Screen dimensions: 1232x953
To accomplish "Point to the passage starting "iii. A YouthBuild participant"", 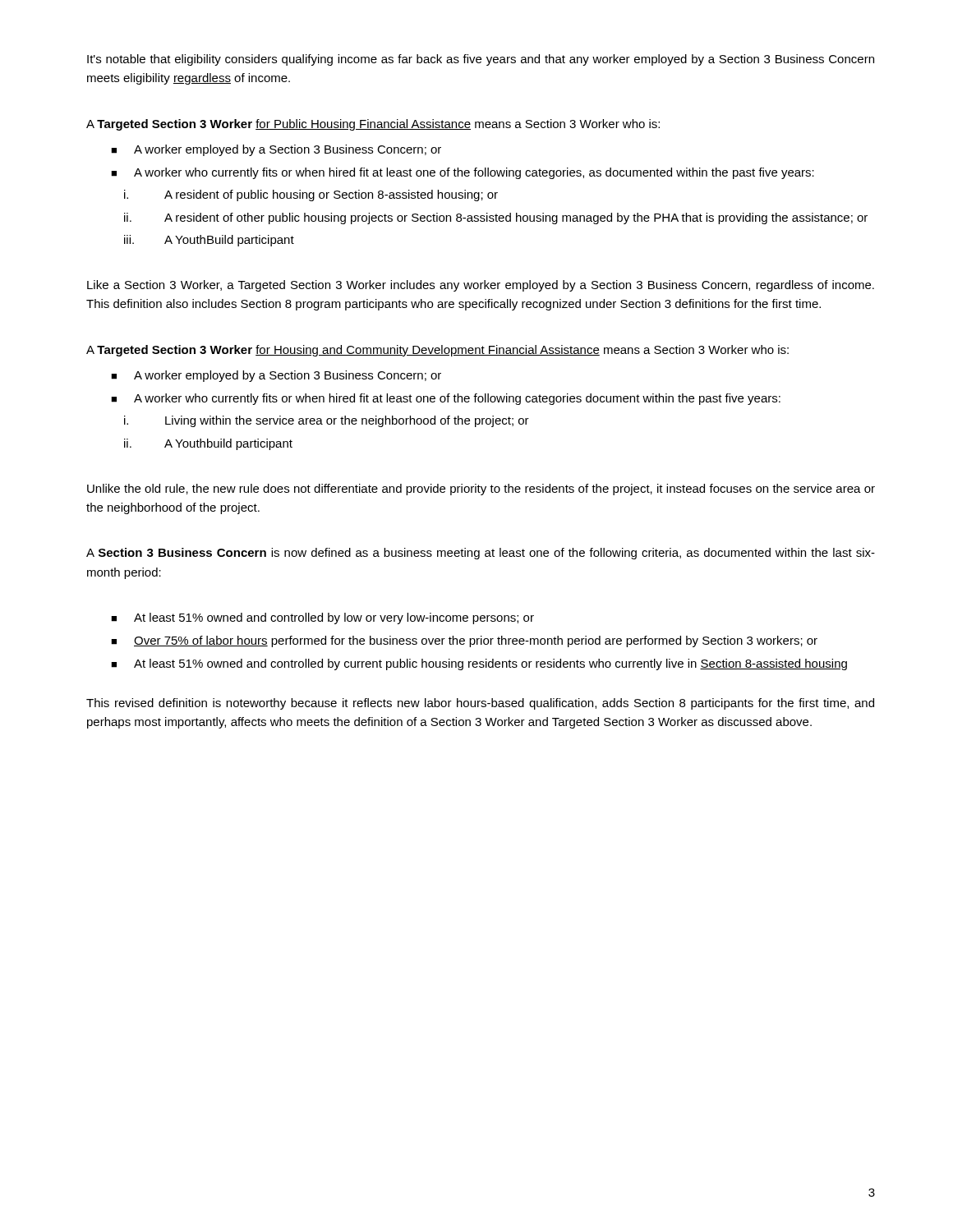I will 209,241.
